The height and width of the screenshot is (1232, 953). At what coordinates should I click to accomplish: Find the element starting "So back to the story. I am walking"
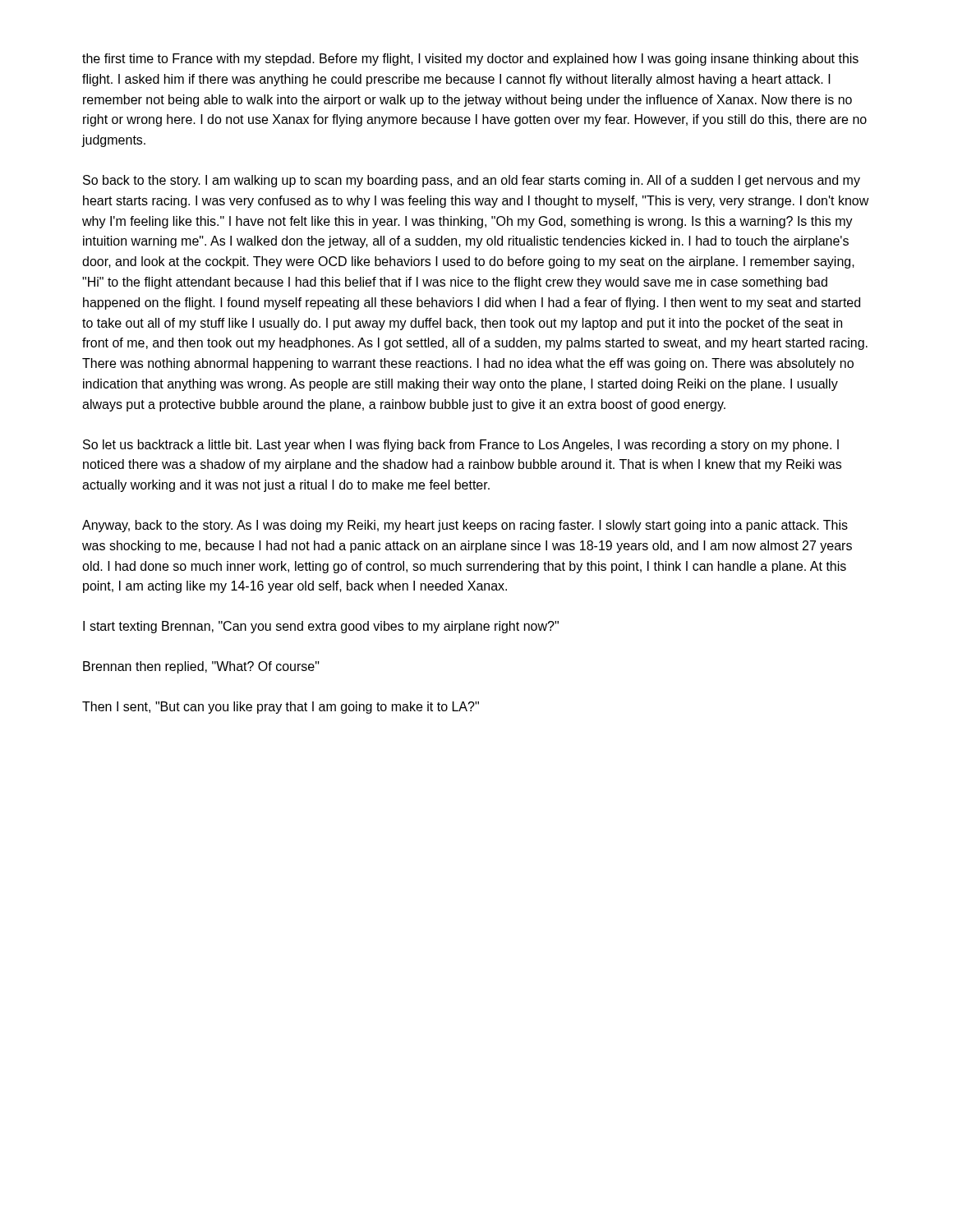coord(475,292)
